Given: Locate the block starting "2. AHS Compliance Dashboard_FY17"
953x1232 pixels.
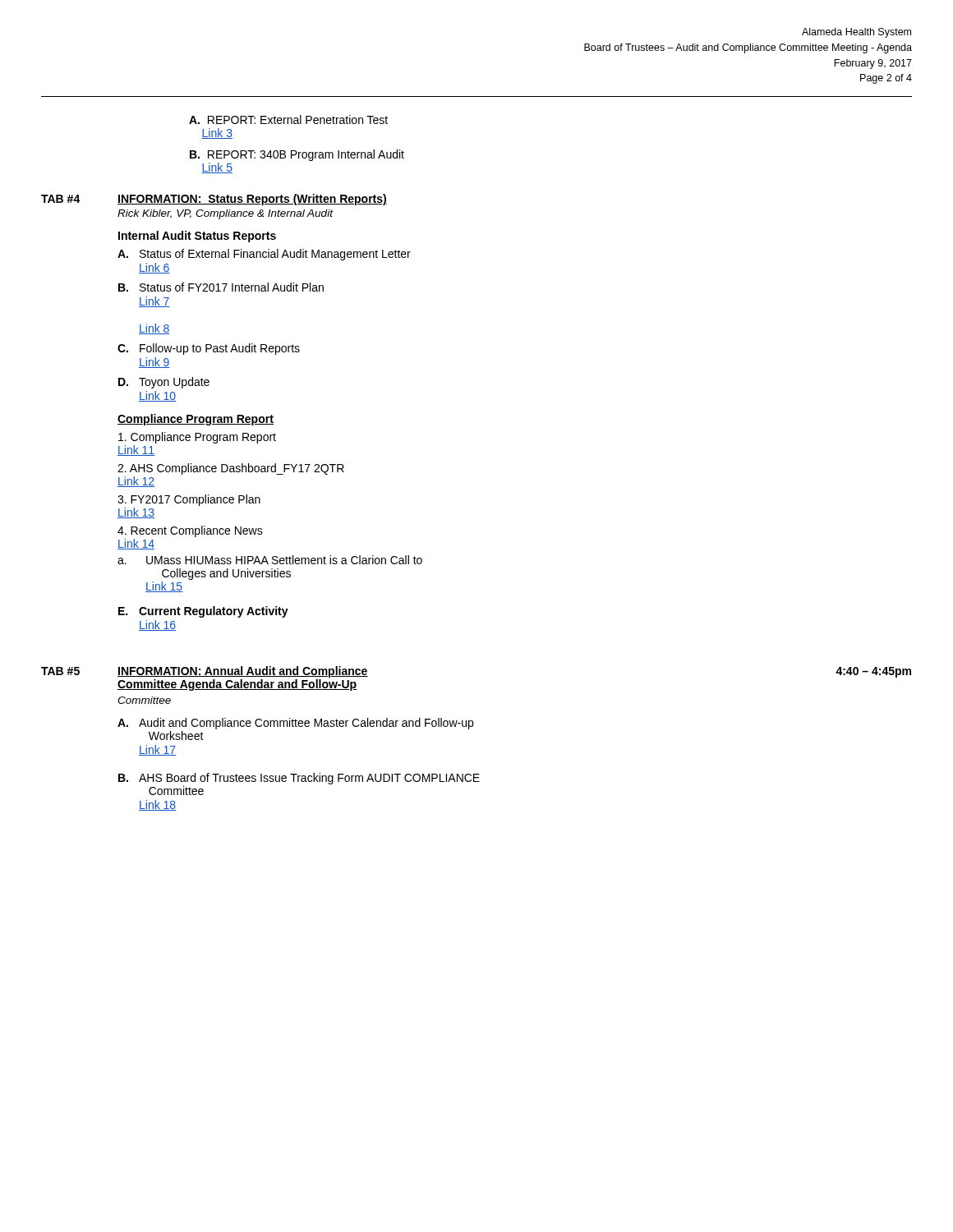Looking at the screenshot, I should (x=231, y=475).
